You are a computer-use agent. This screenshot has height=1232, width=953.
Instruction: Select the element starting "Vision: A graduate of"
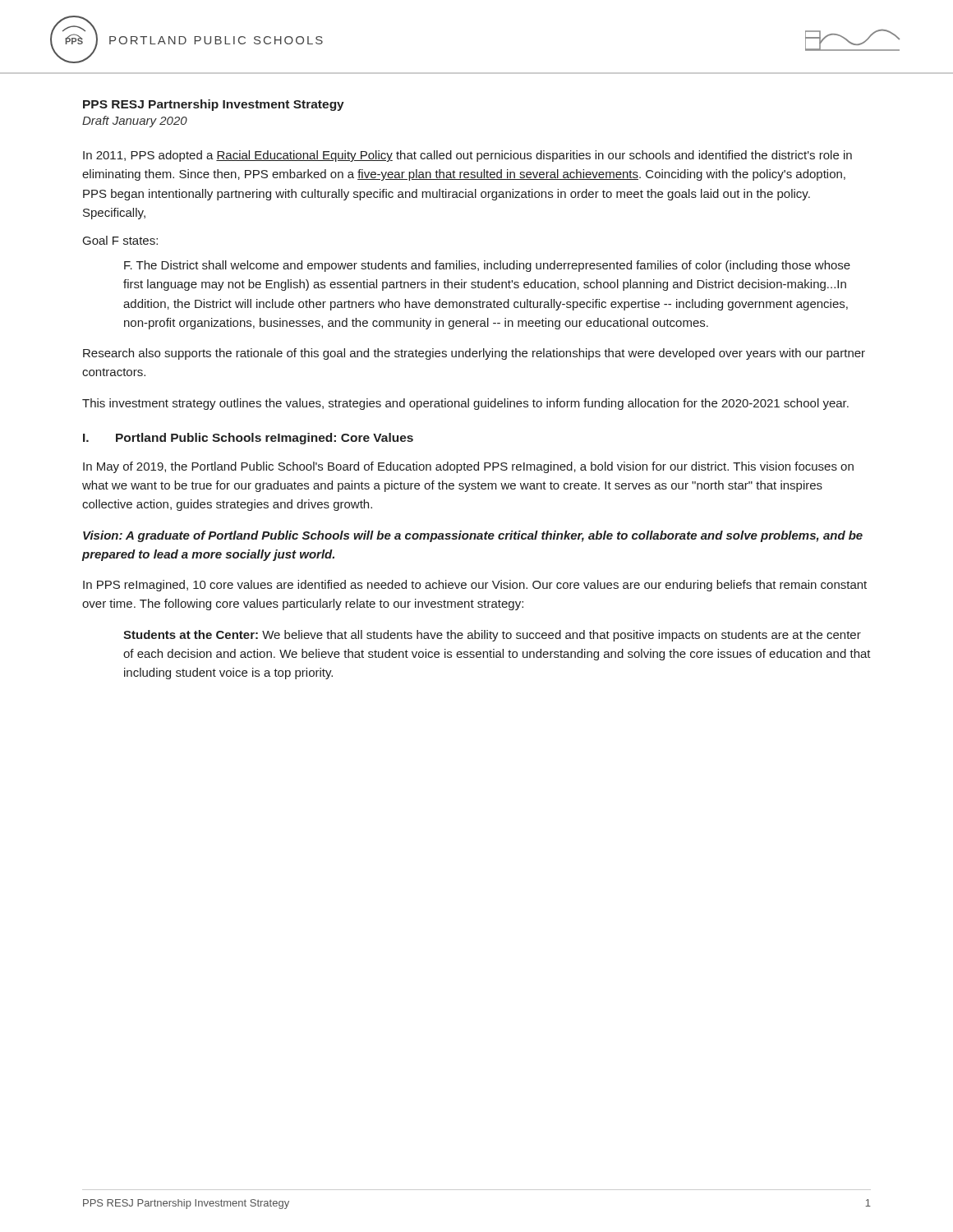pyautogui.click(x=472, y=544)
